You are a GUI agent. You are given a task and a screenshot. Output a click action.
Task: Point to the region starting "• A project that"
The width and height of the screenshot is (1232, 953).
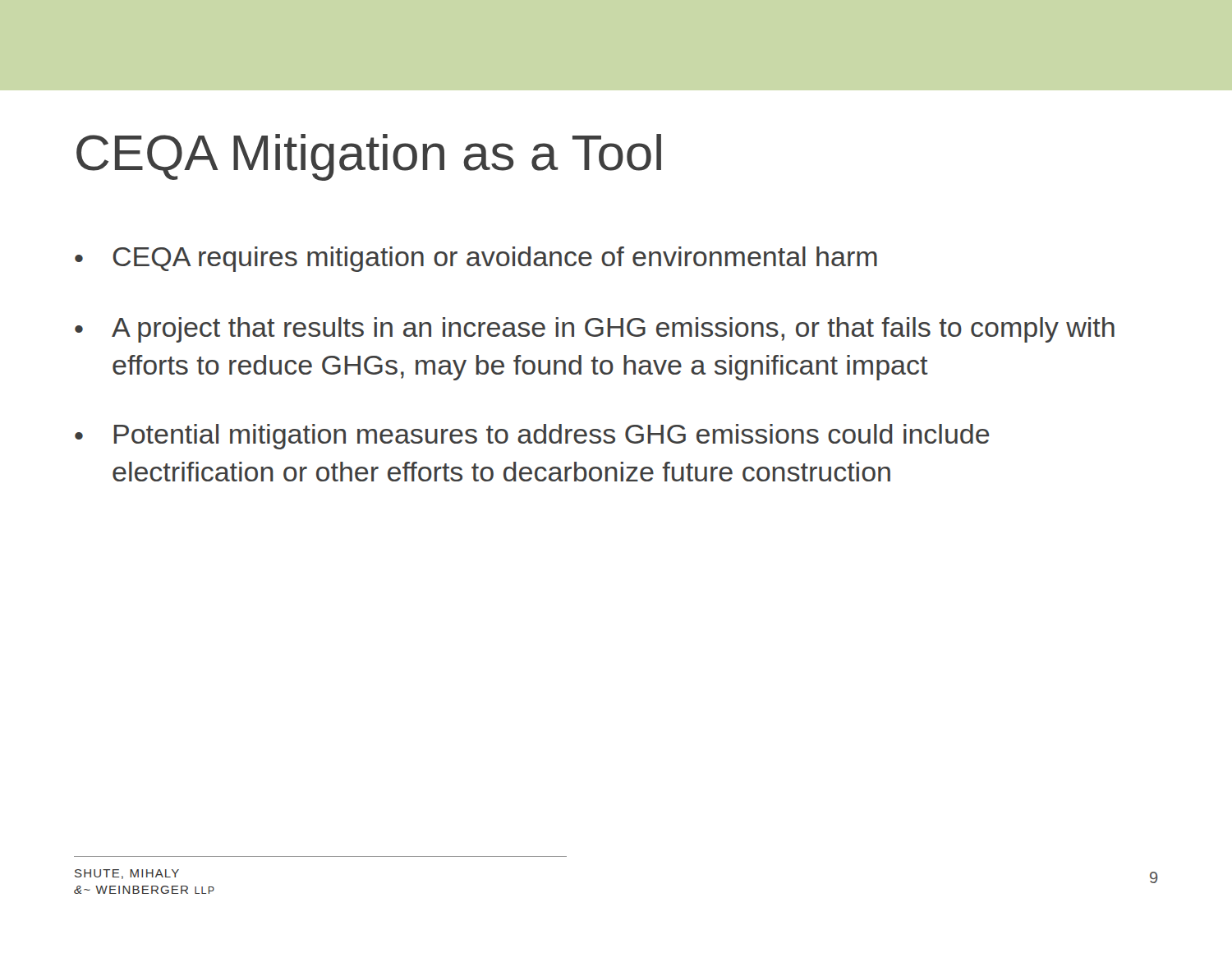pyautogui.click(x=612, y=347)
